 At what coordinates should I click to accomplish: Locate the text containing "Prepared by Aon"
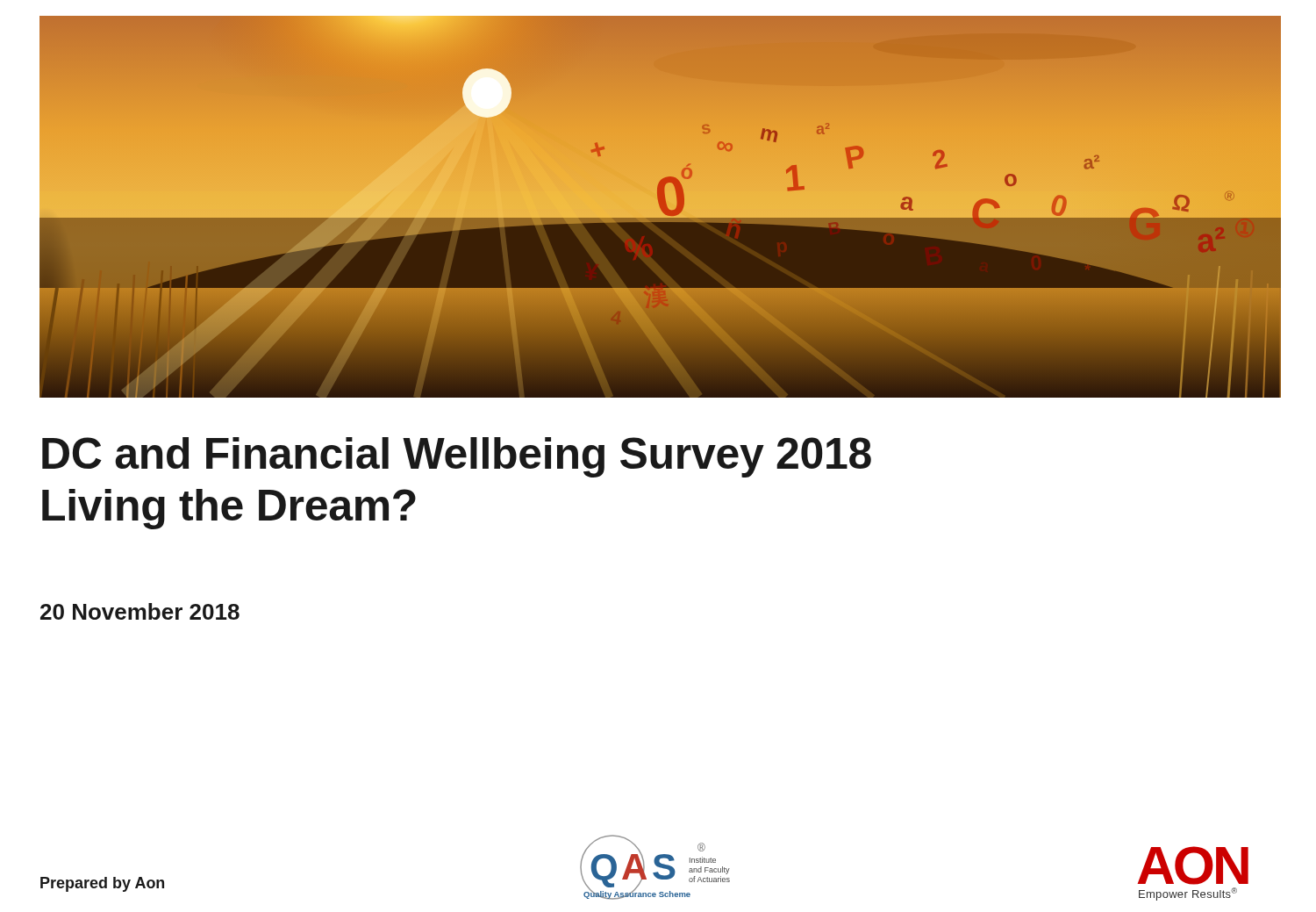[102, 883]
